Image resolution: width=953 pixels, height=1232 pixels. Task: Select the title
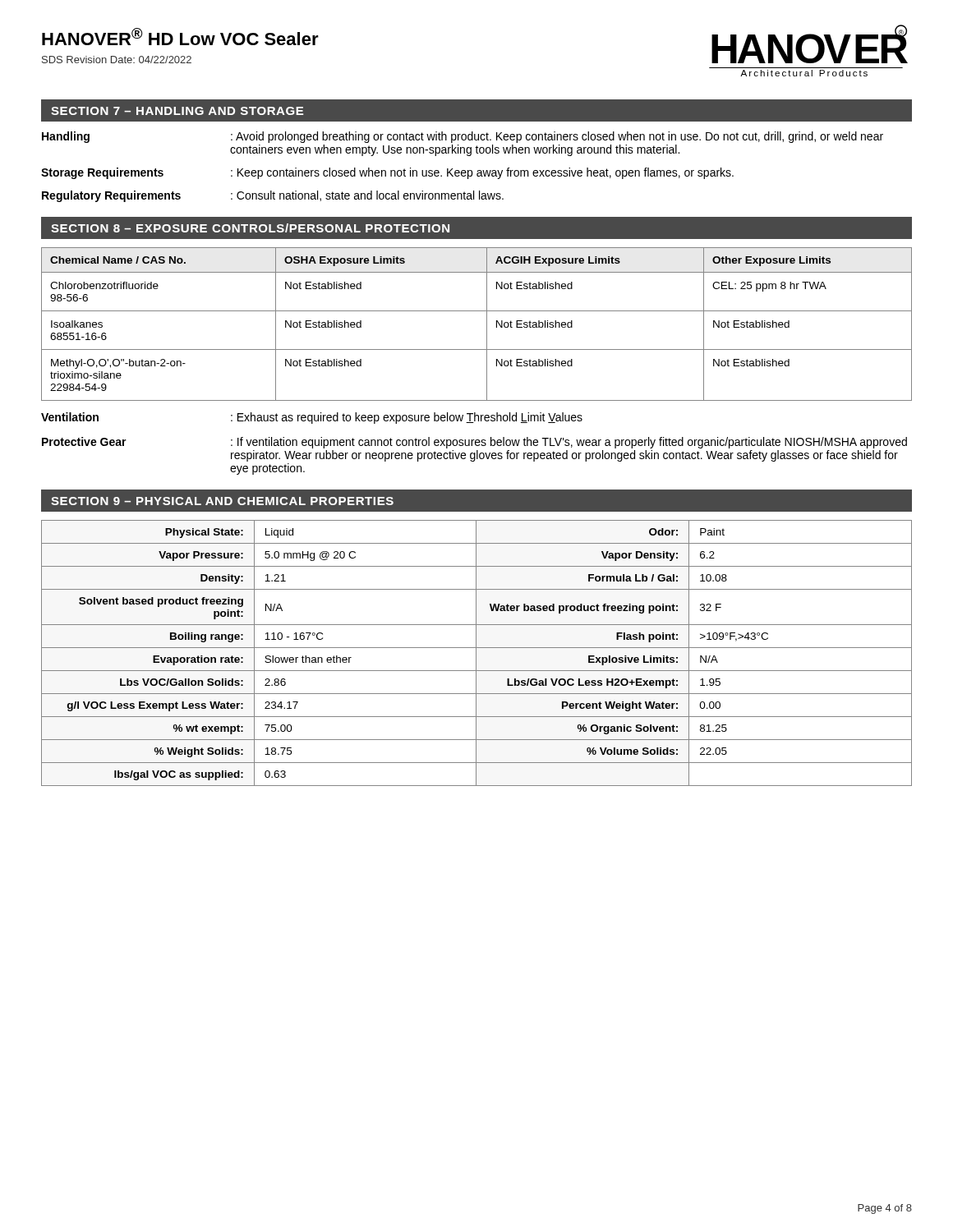180,45
